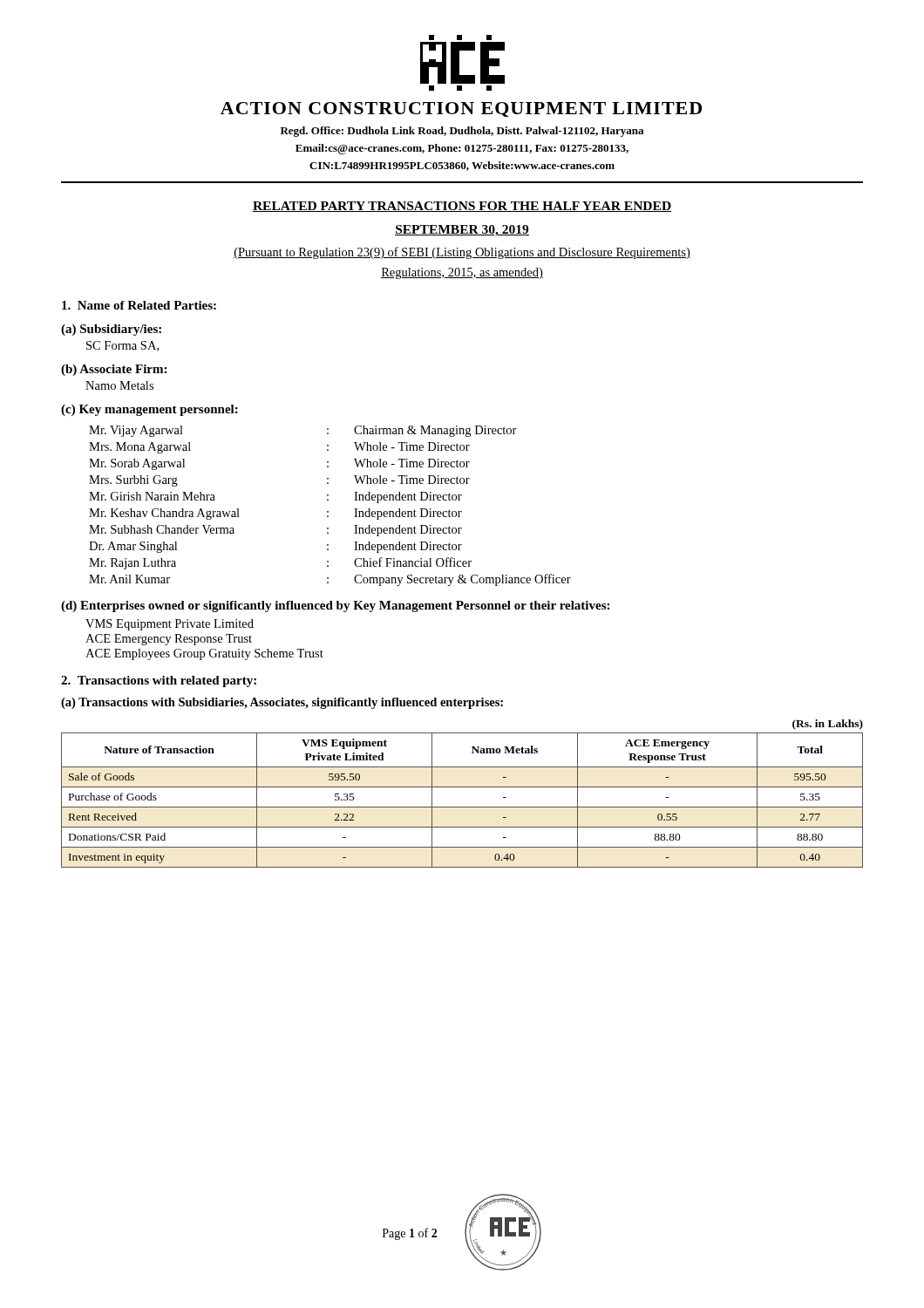This screenshot has width=924, height=1308.
Task: Select the region starting "2. Transactions with related party:"
Action: [x=159, y=680]
